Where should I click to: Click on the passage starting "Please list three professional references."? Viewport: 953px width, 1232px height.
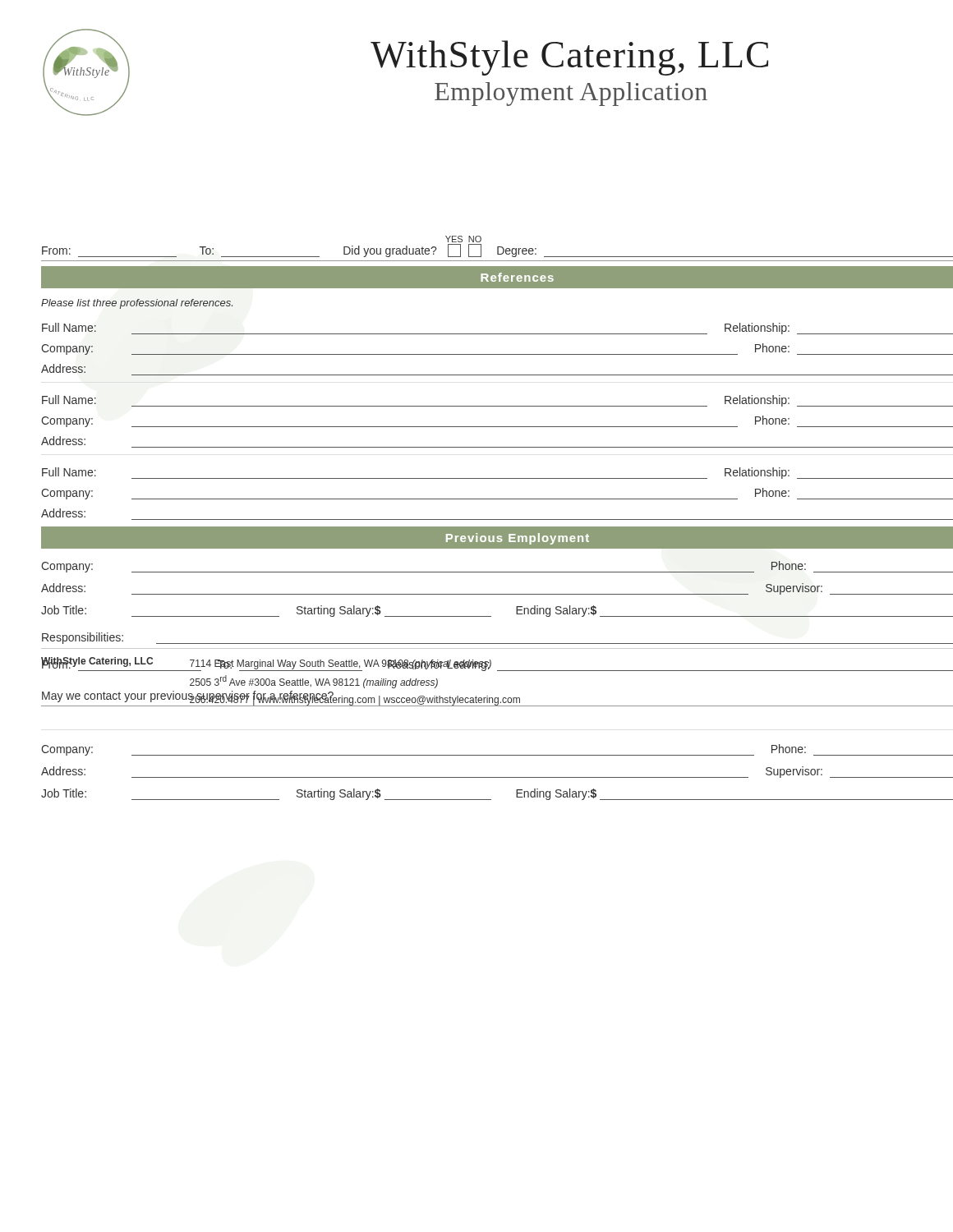coord(138,303)
